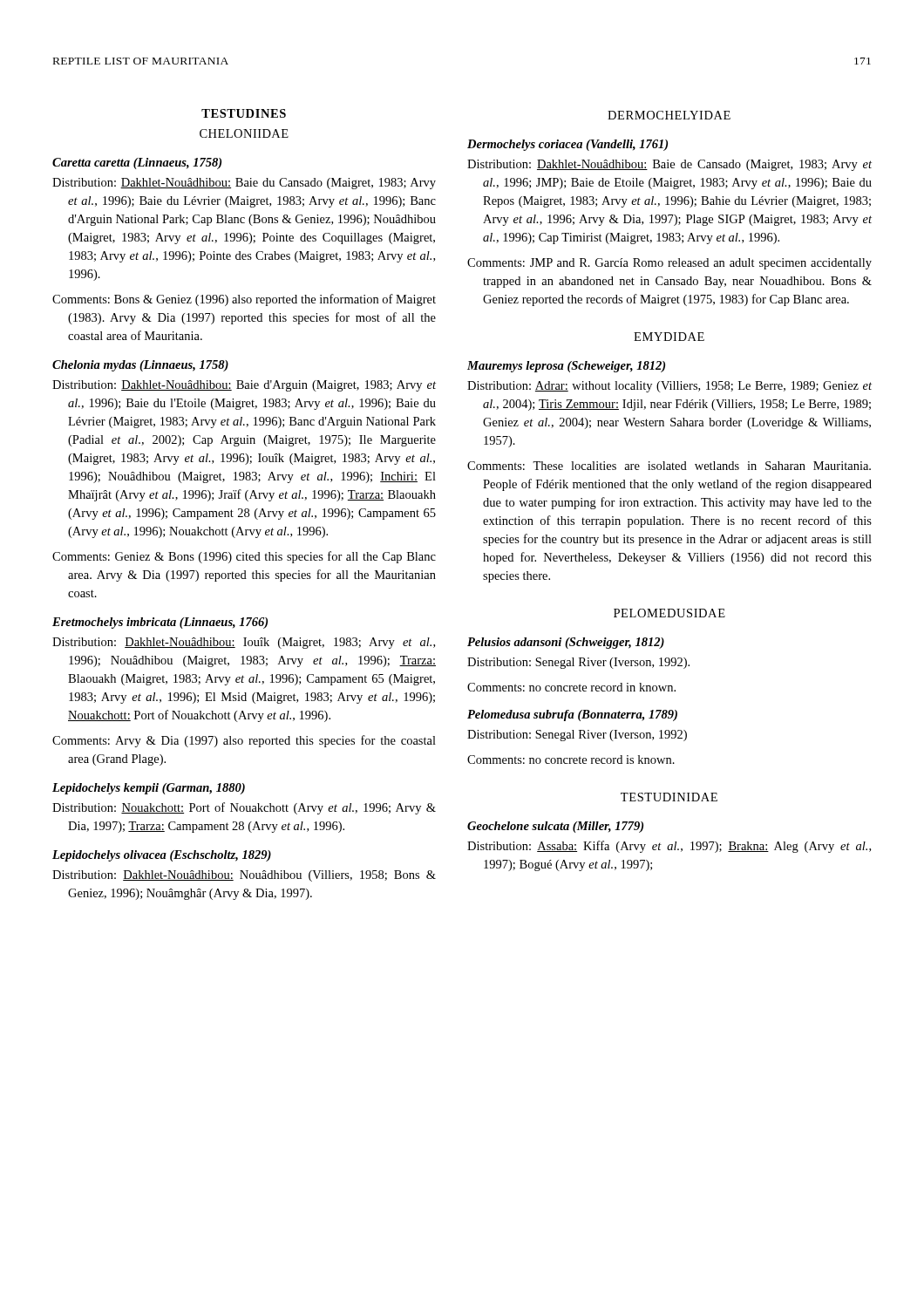Find the block on this page that starts "Comments: Bons & Geniez (1996) also"
Viewport: 924px width, 1308px height.
pos(244,318)
